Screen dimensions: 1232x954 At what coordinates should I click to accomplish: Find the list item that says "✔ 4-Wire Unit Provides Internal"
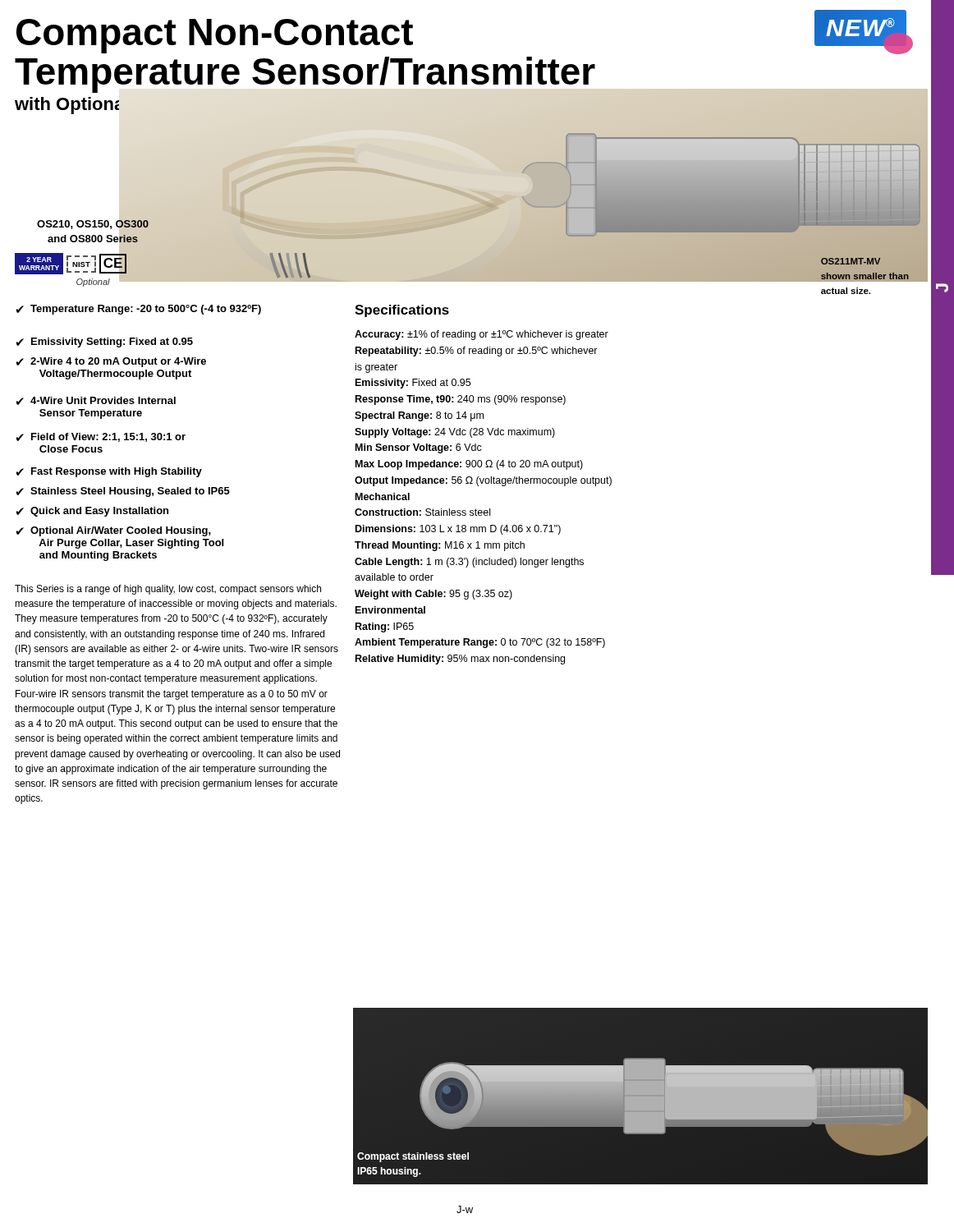coord(95,407)
